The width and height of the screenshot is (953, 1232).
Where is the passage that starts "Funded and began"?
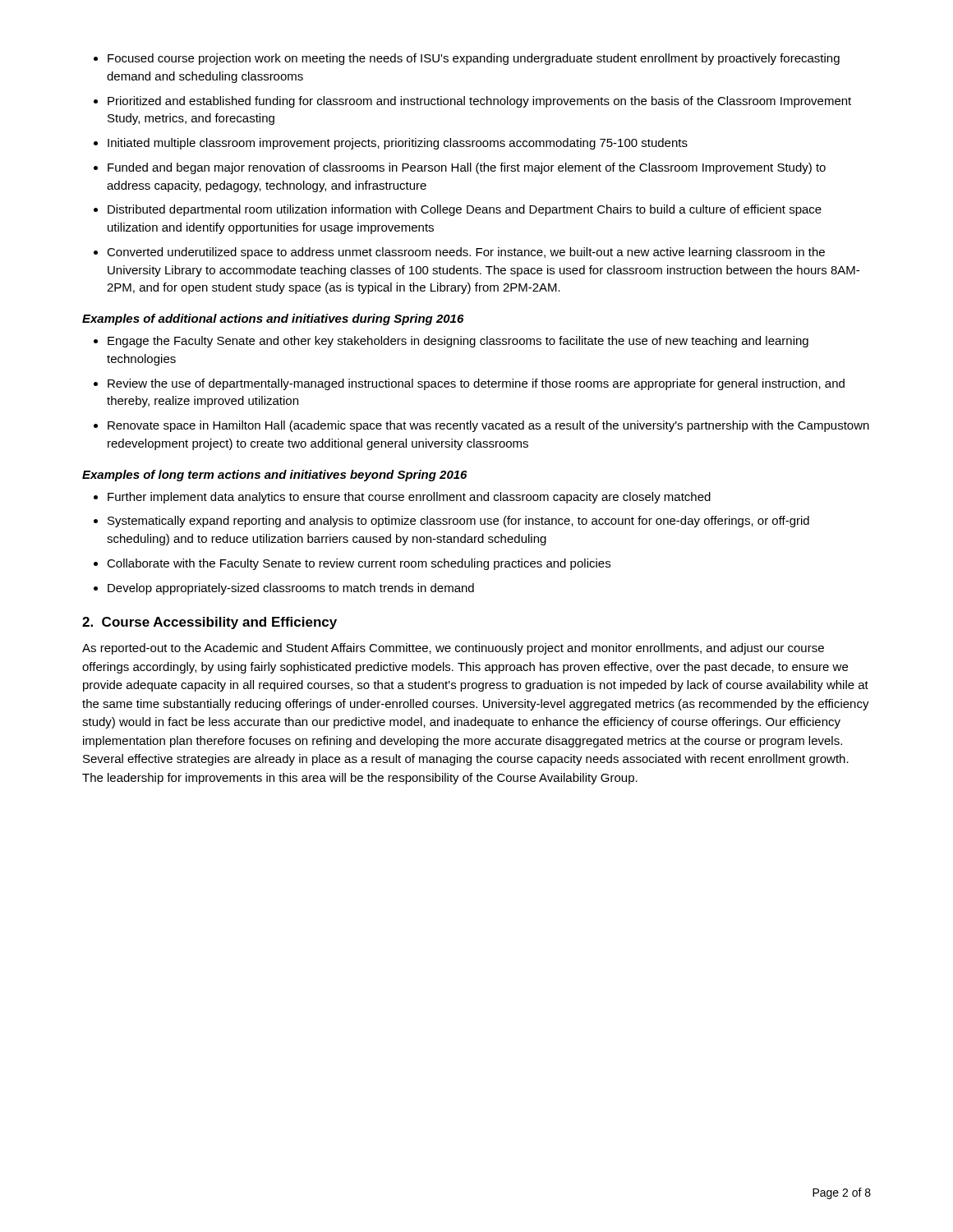[466, 176]
